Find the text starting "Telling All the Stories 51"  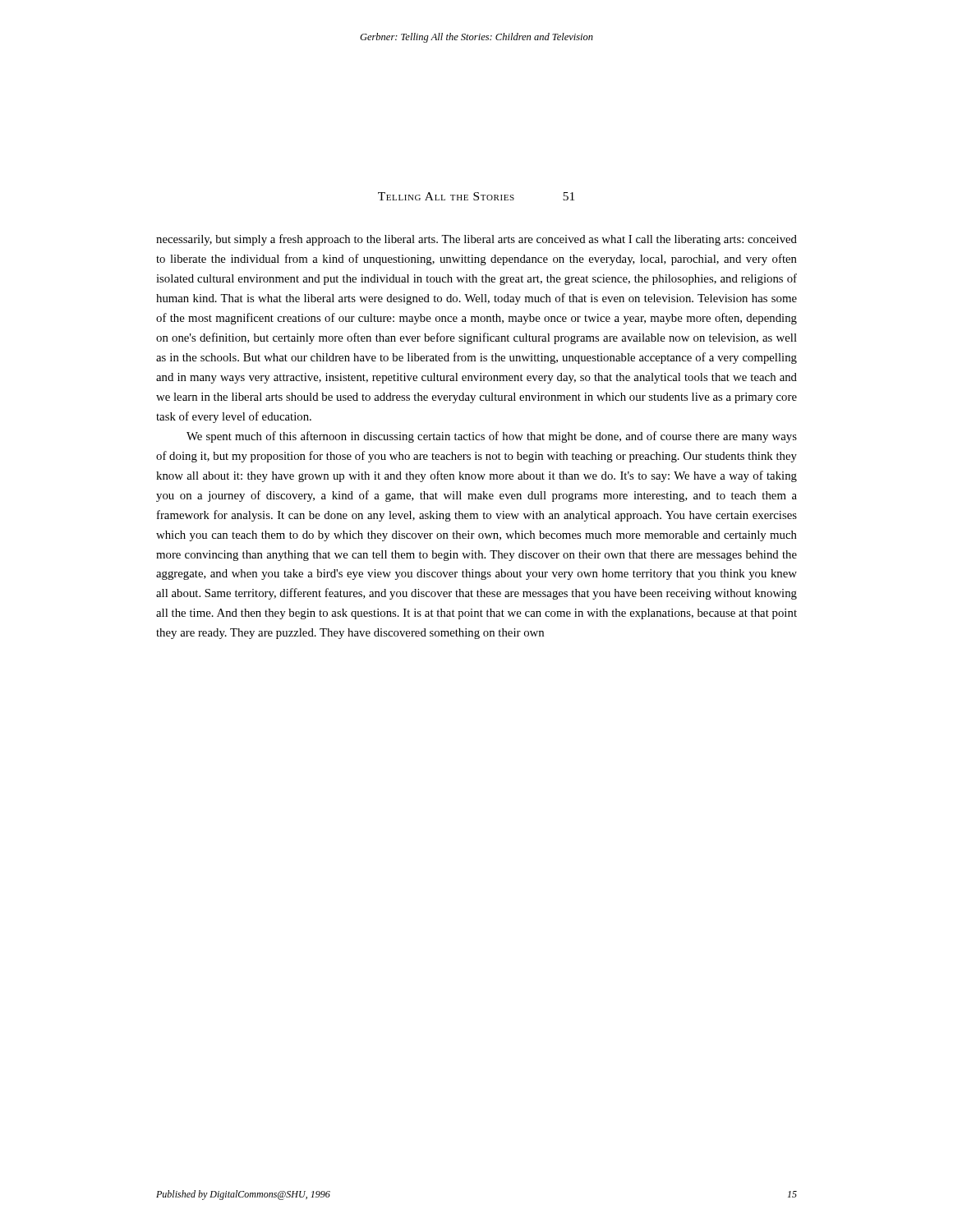[x=476, y=196]
